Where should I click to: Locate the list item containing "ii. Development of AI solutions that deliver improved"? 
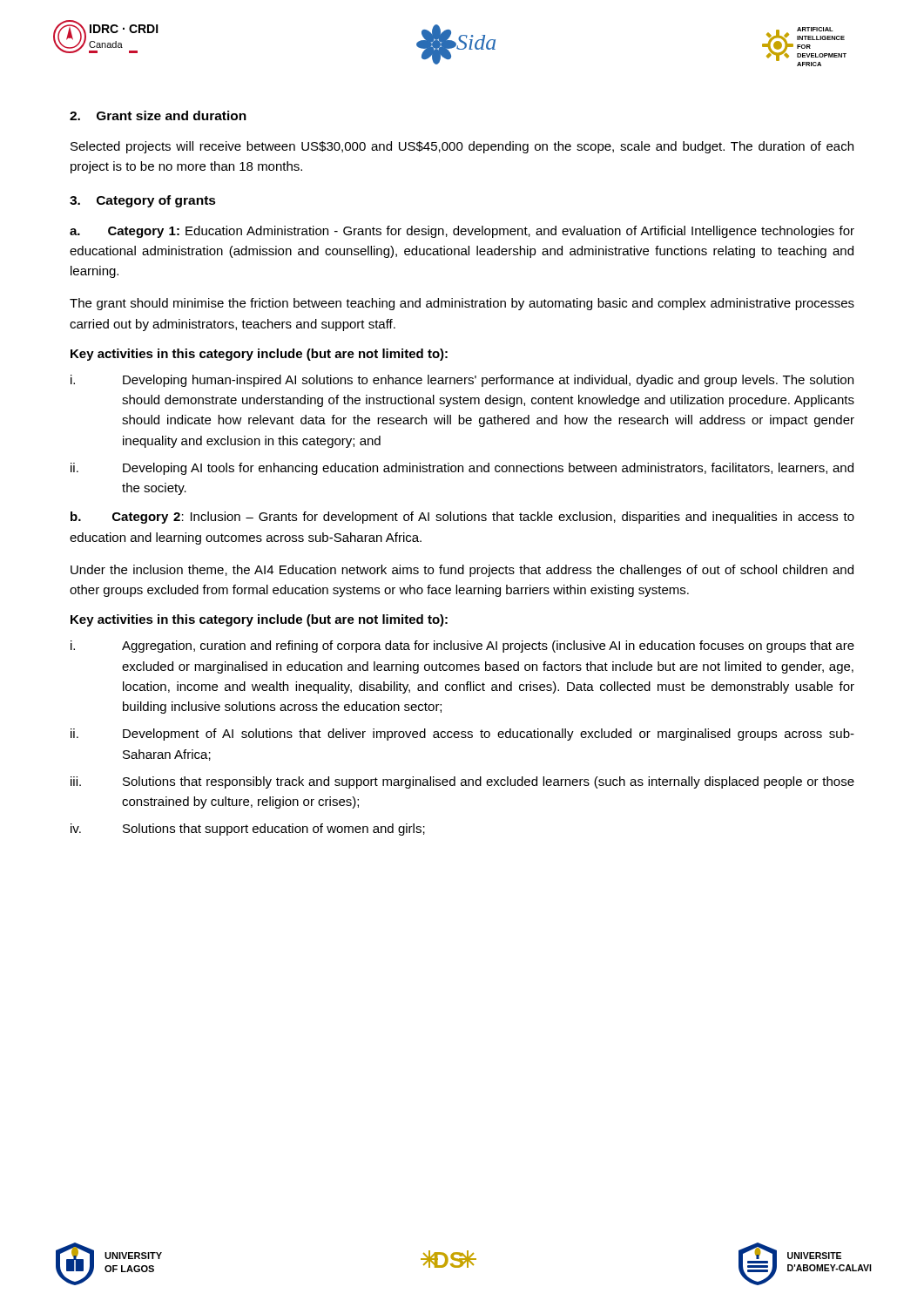point(462,744)
